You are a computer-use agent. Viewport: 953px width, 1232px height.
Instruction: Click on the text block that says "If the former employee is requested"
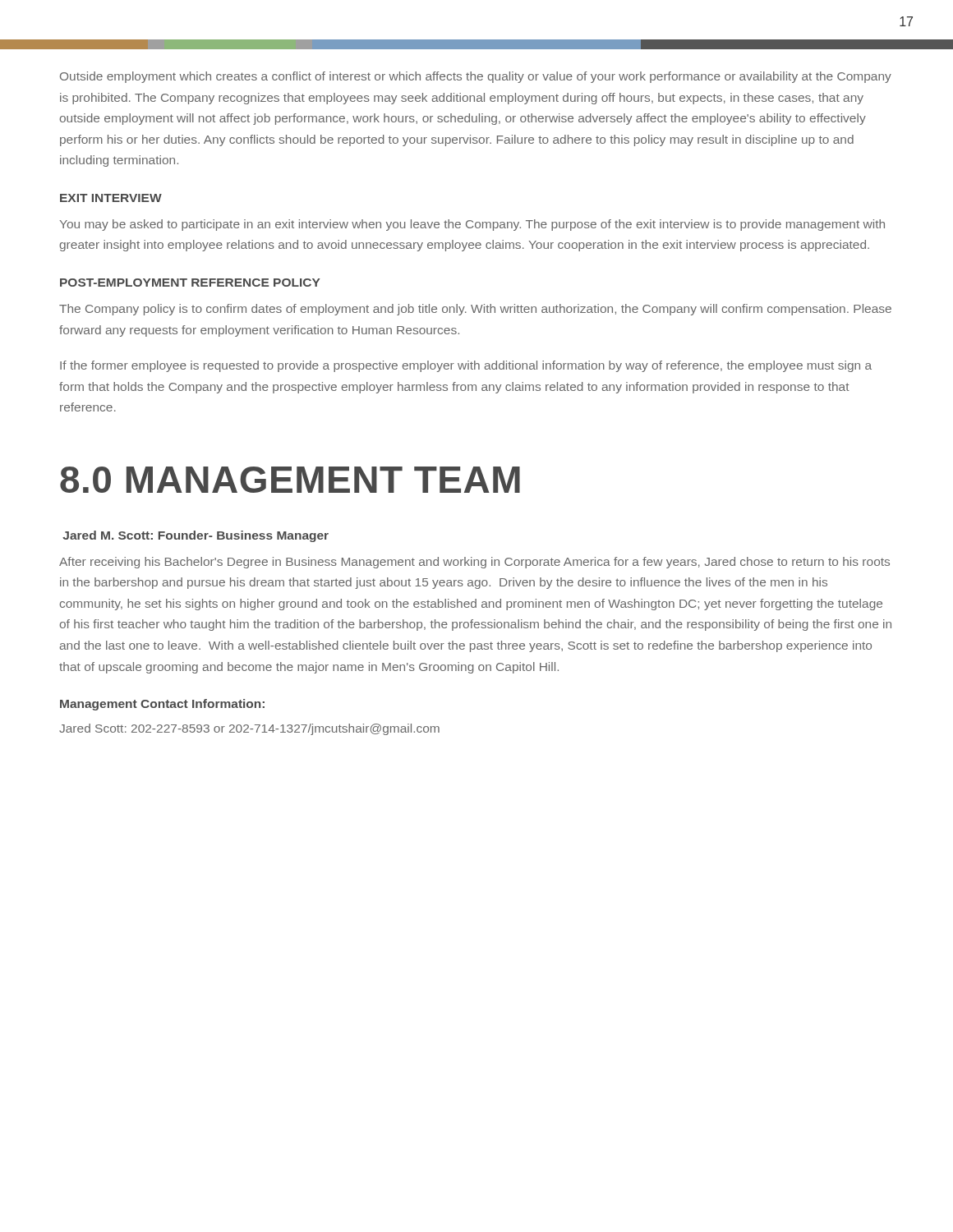(x=465, y=386)
